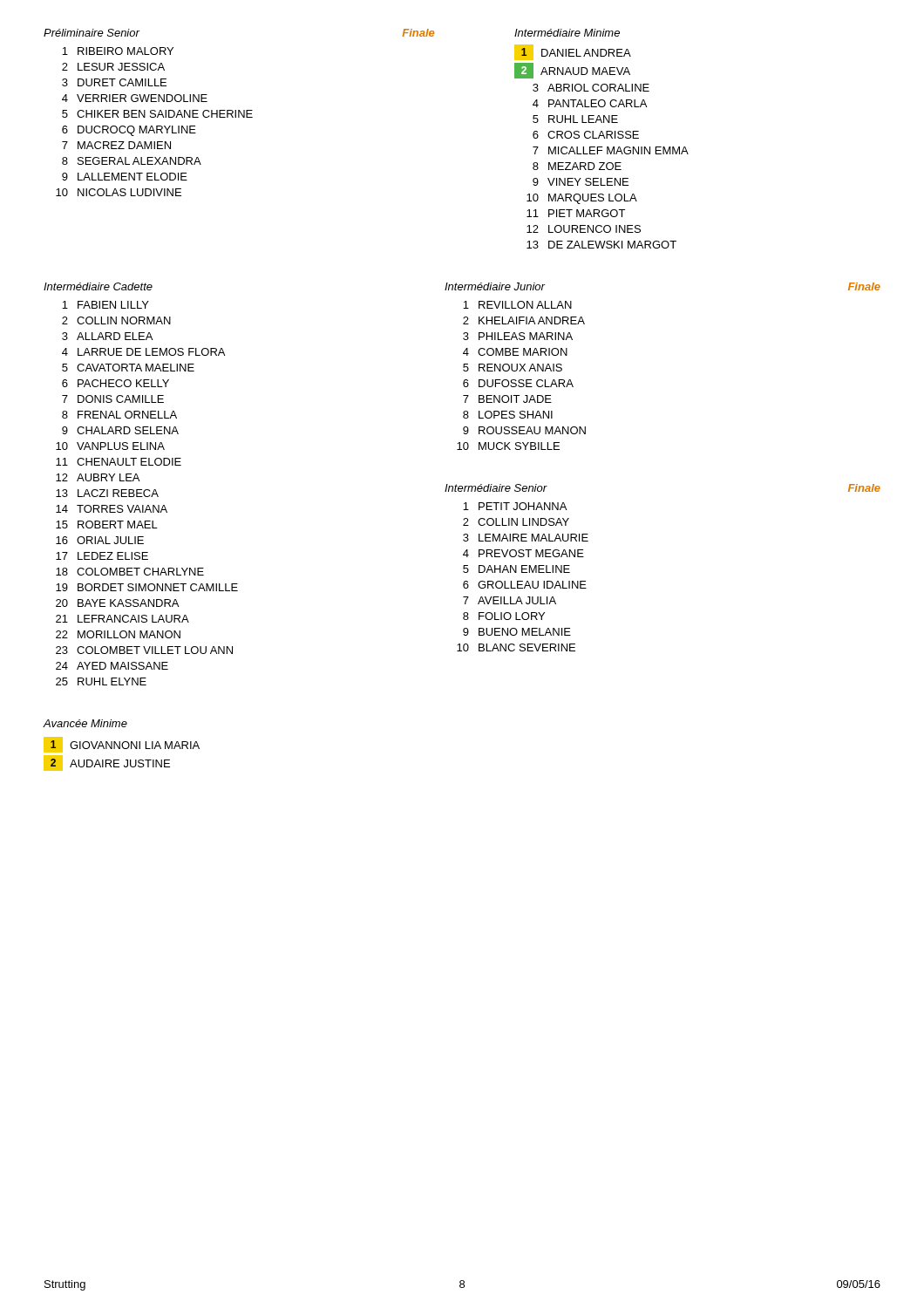Viewport: 924px width, 1308px height.
Task: Locate the block starting "21LEFRANCAIS LAURA"
Action: click(116, 619)
